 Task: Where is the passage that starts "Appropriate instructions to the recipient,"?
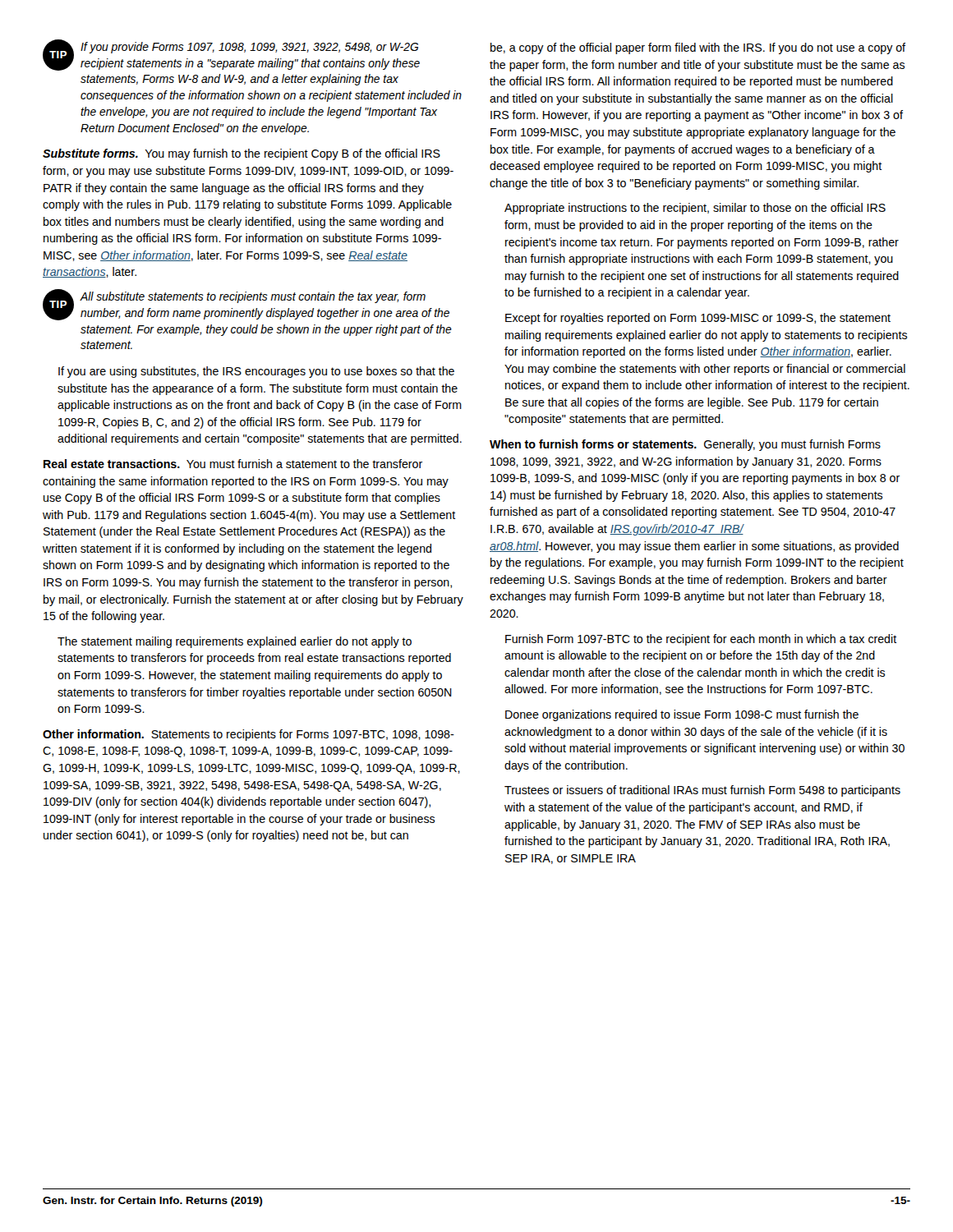[x=707, y=251]
